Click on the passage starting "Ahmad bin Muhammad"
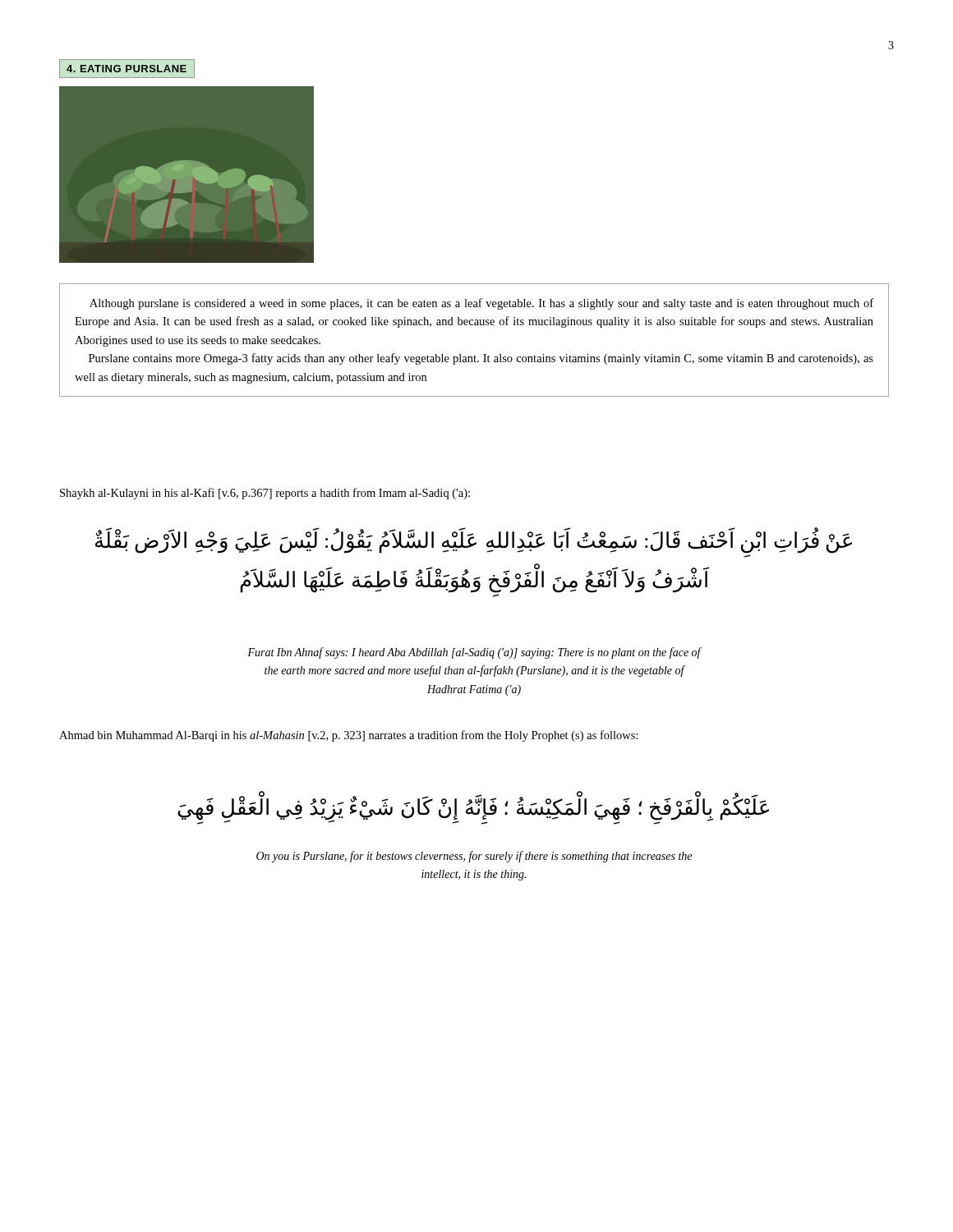953x1232 pixels. [349, 735]
